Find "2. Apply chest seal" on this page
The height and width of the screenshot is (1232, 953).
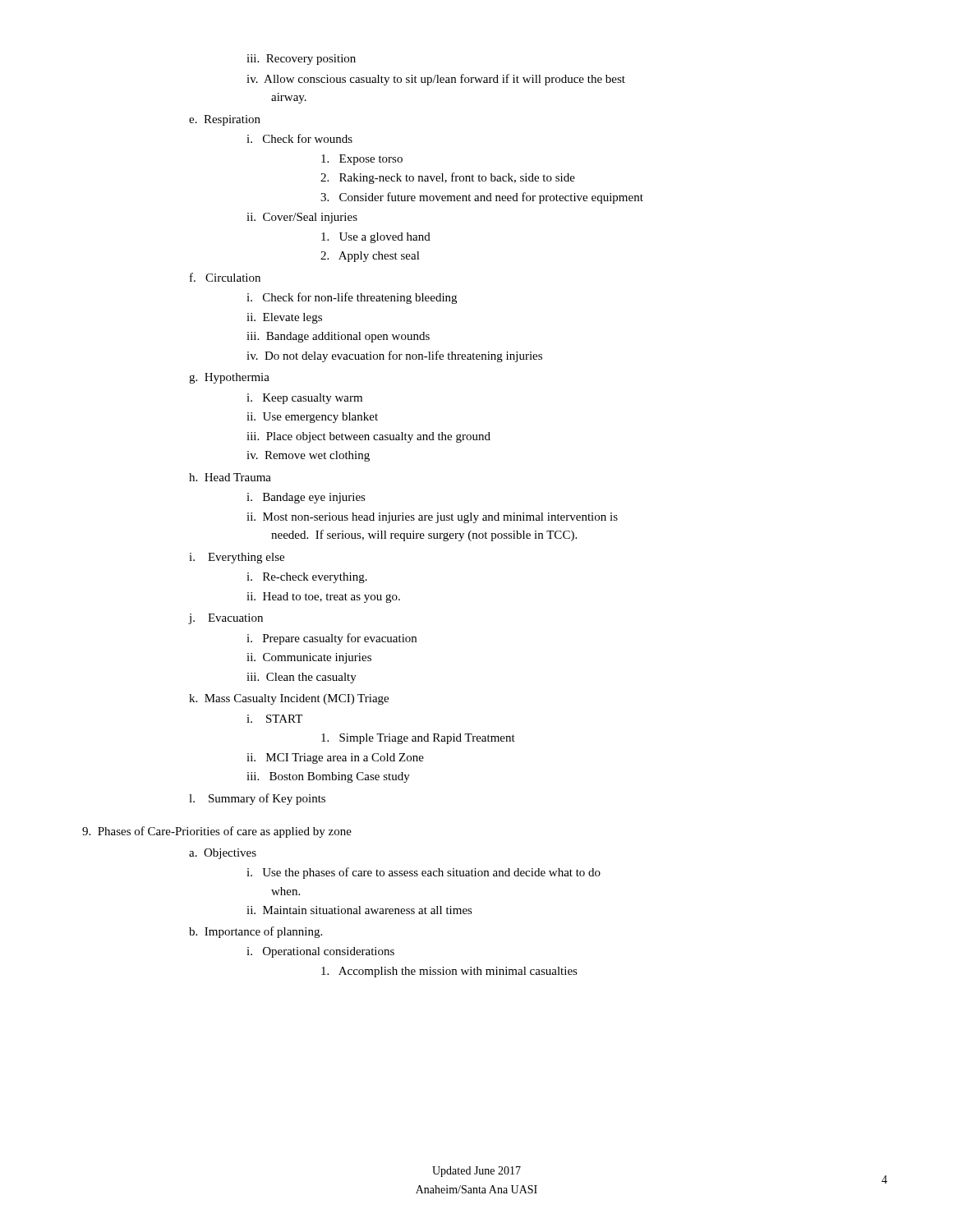370,255
